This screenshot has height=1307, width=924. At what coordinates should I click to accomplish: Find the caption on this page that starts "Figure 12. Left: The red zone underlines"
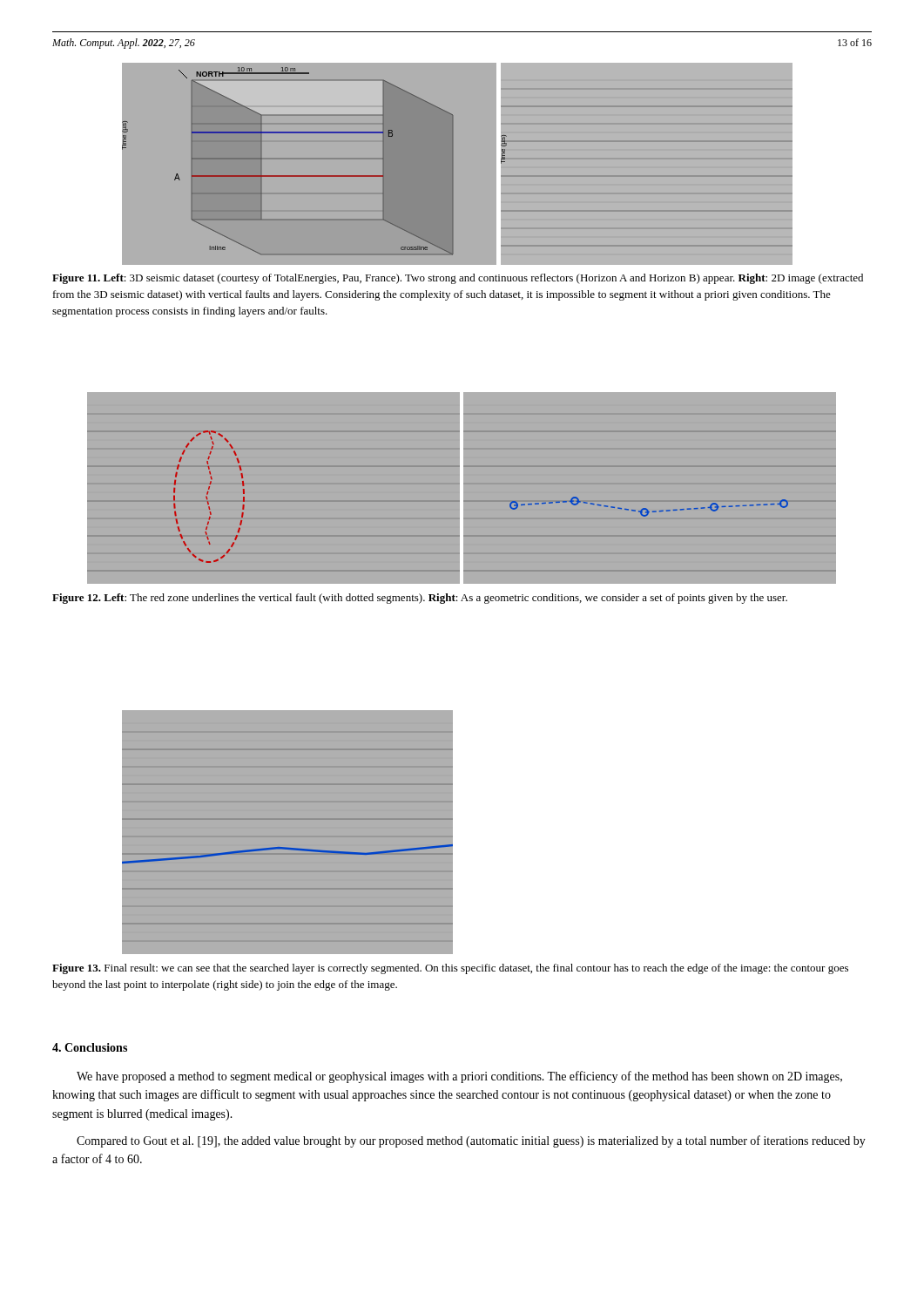click(420, 597)
